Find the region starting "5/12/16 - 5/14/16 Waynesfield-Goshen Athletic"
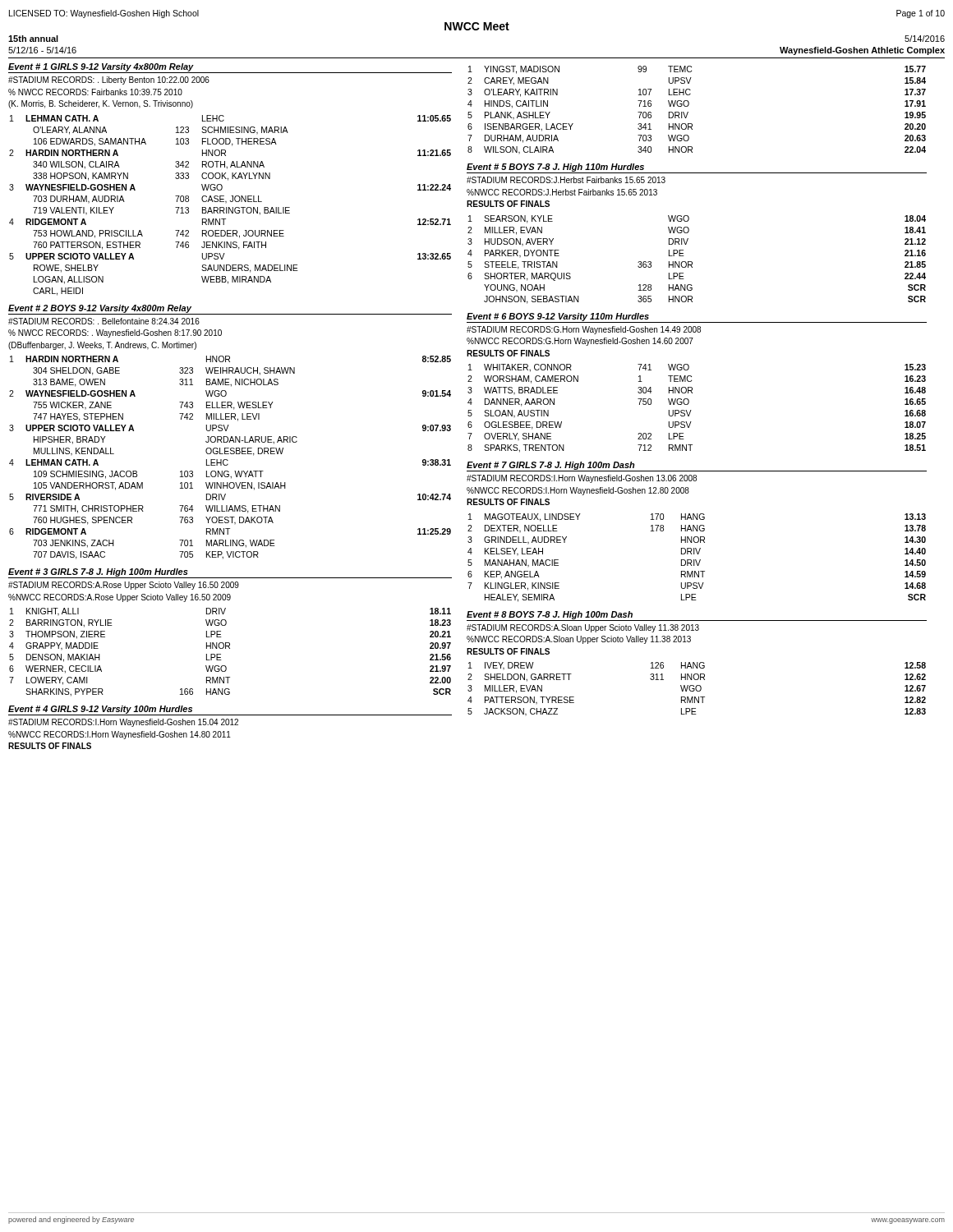Screen dimensions: 1232x953 click(x=476, y=50)
